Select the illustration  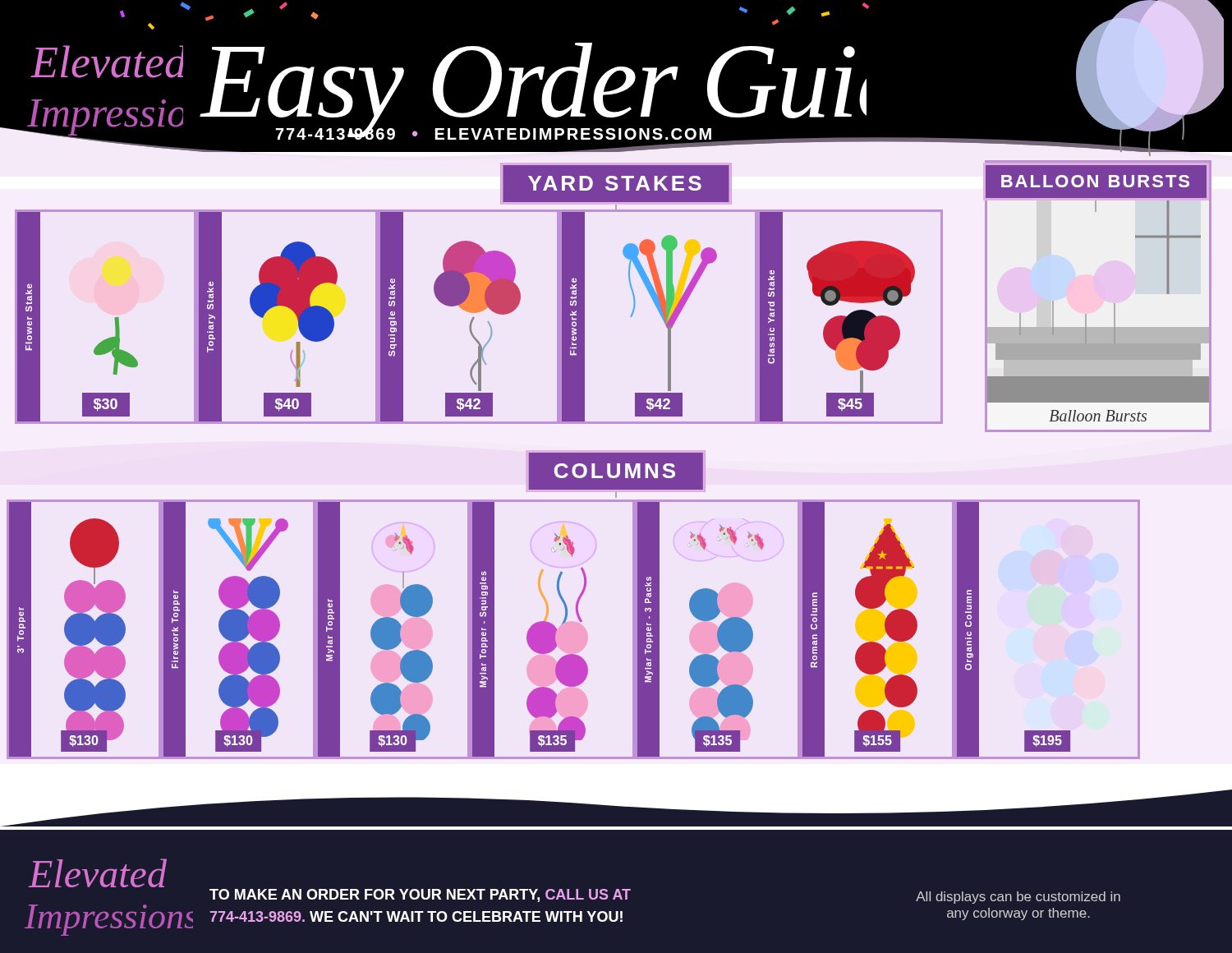[1113, 86]
